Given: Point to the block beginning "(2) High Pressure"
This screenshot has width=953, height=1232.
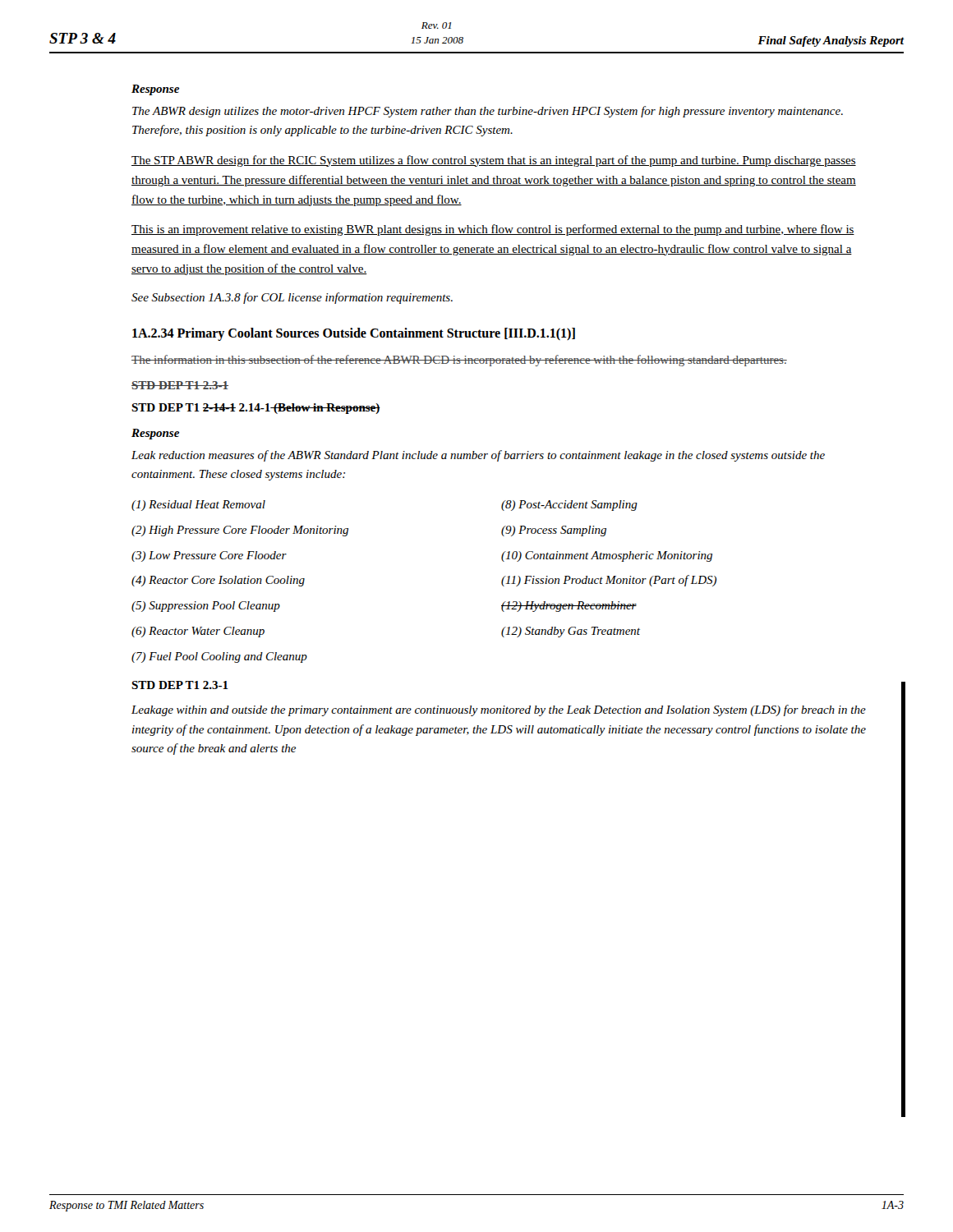Looking at the screenshot, I should (240, 530).
